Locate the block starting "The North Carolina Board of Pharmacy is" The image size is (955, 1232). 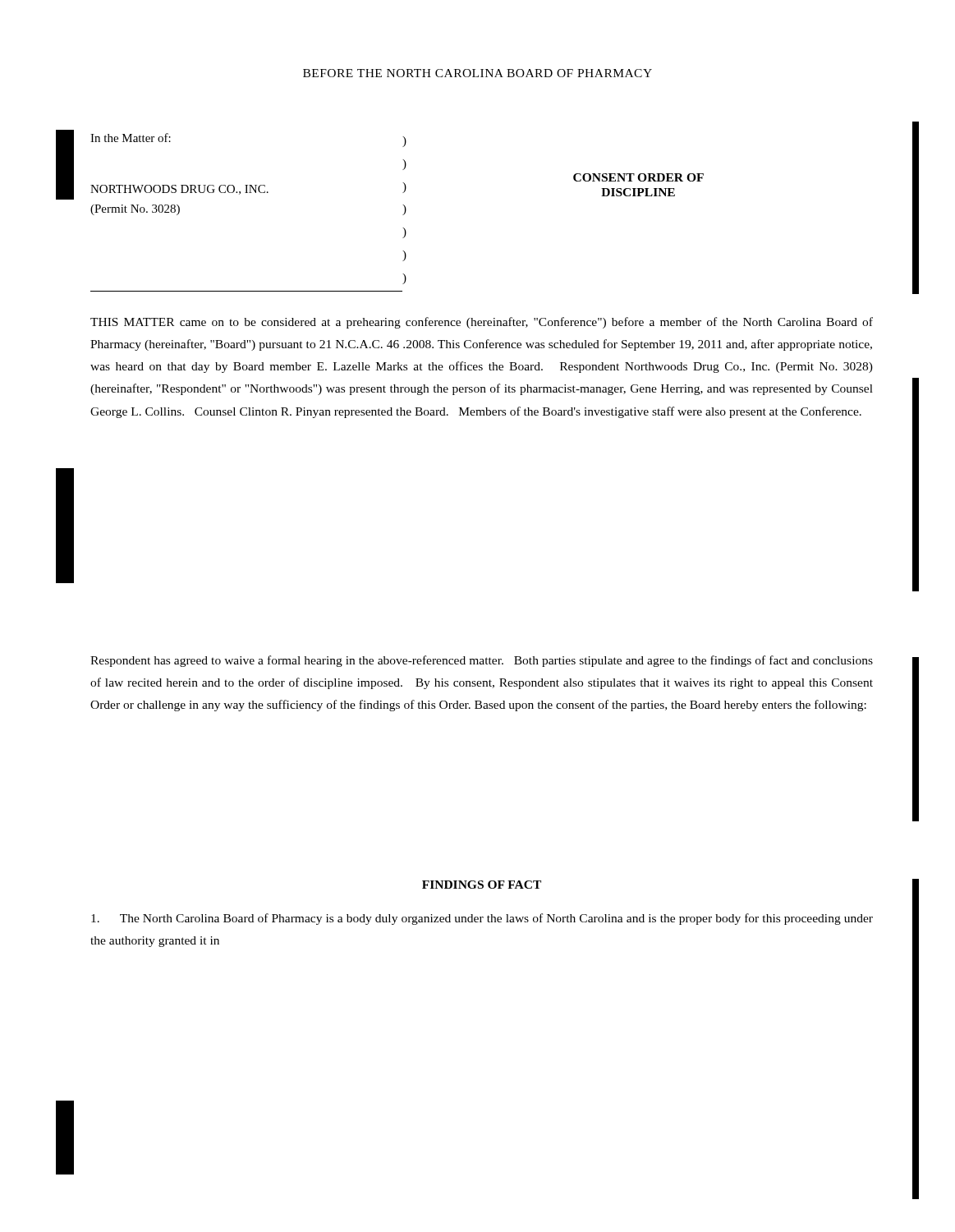[x=482, y=929]
